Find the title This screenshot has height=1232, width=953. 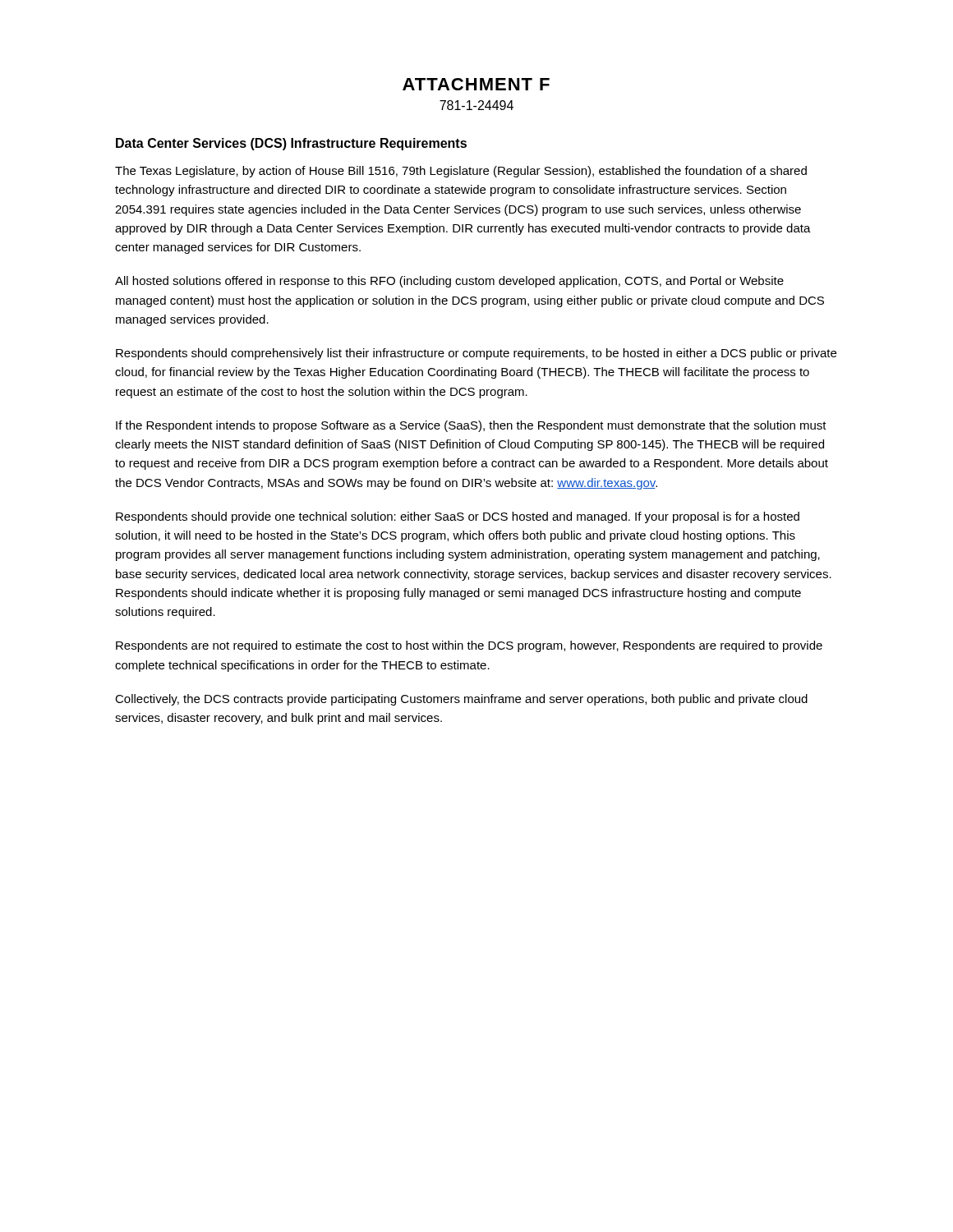[x=476, y=94]
